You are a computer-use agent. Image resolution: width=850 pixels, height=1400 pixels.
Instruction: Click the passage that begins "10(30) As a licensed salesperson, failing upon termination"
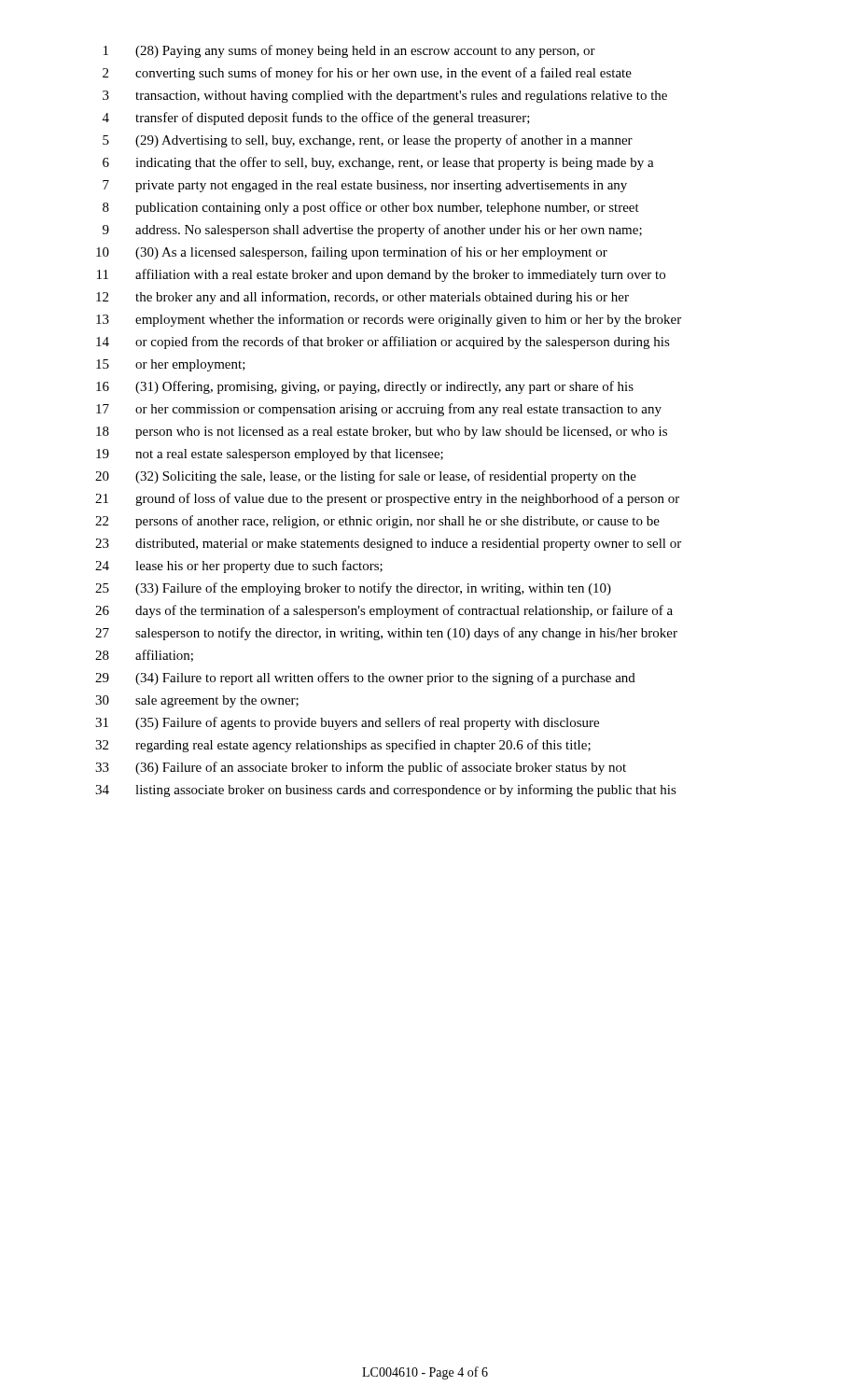430,308
